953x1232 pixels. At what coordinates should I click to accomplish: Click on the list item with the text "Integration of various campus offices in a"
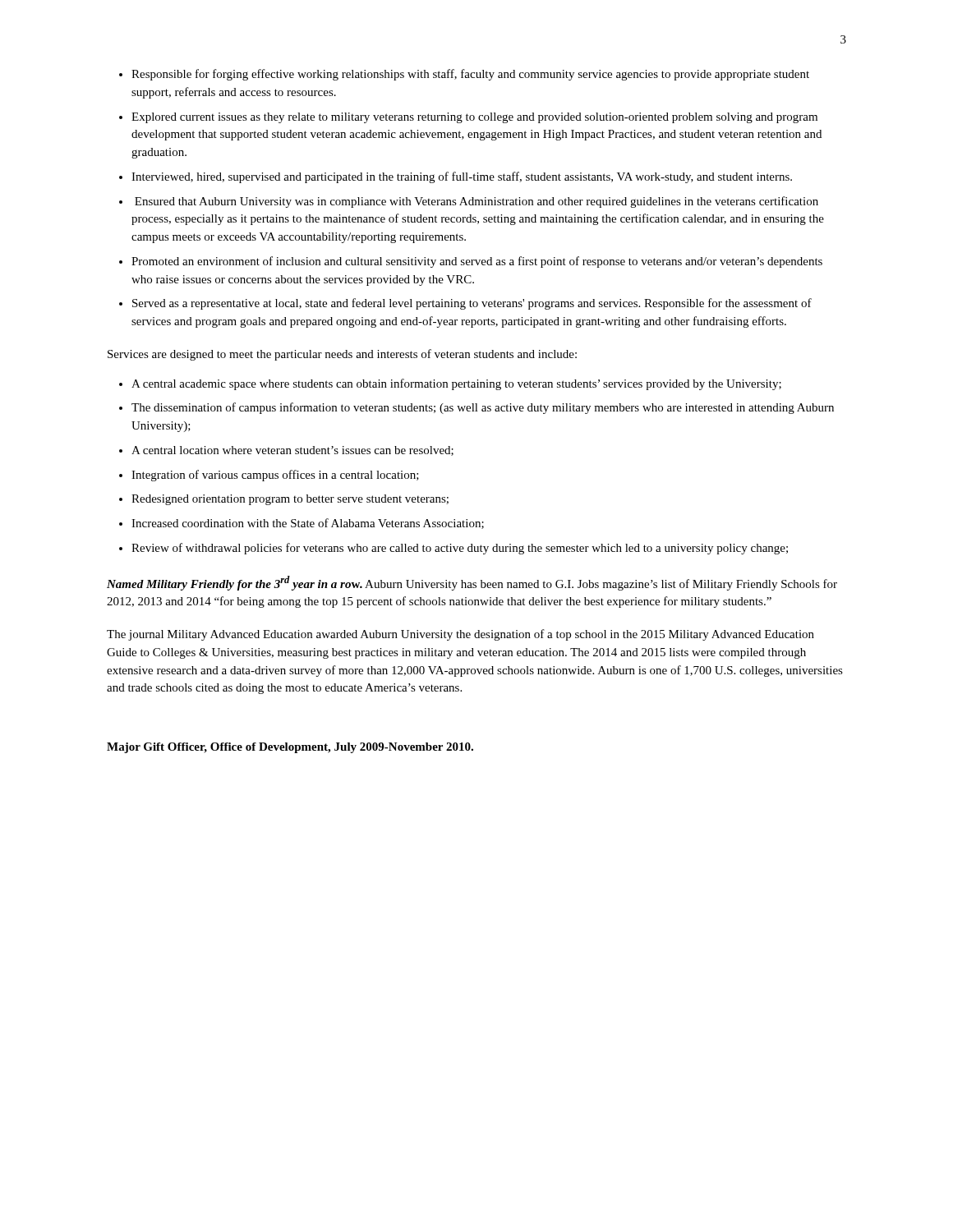click(275, 474)
